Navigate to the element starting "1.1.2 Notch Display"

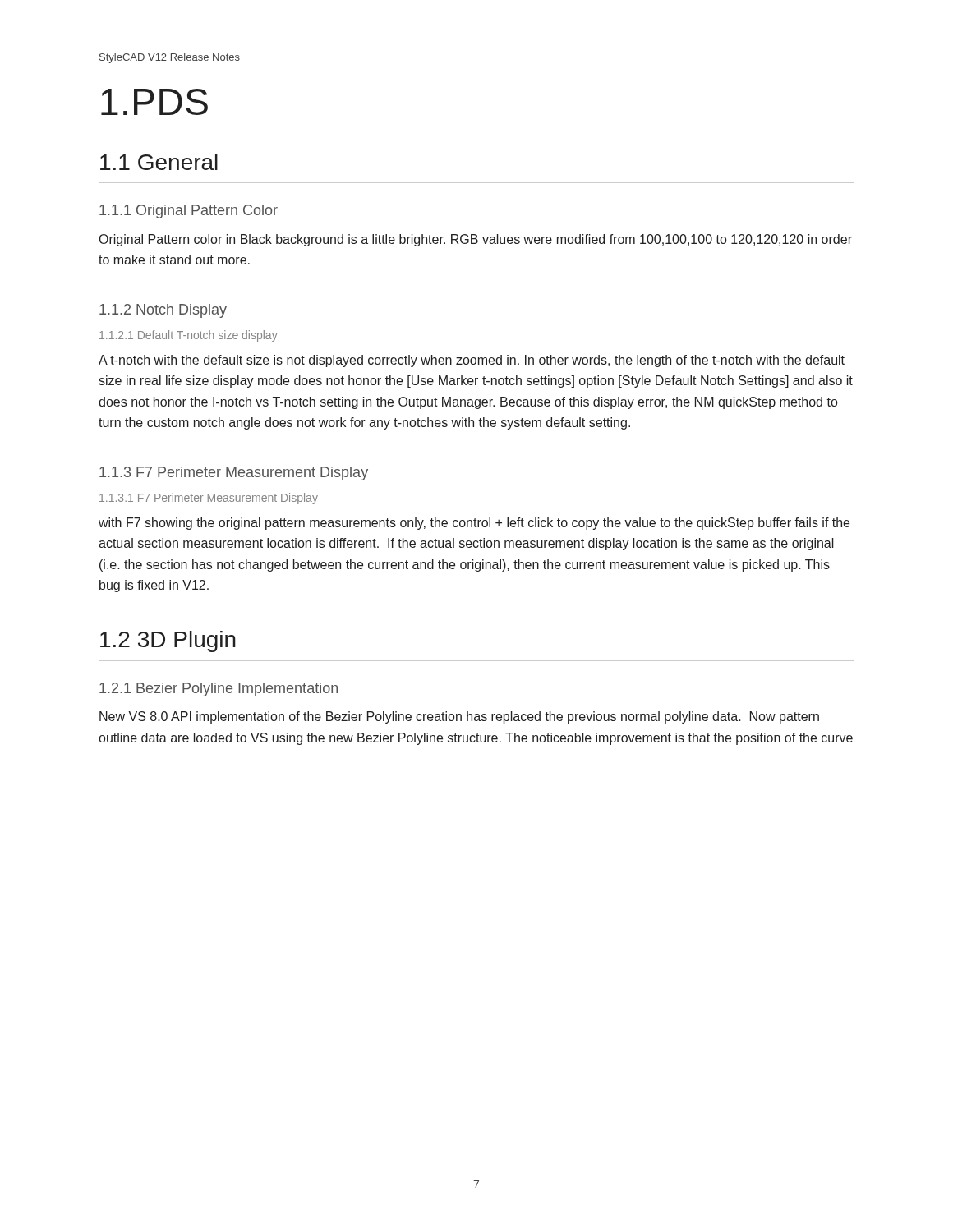click(163, 311)
